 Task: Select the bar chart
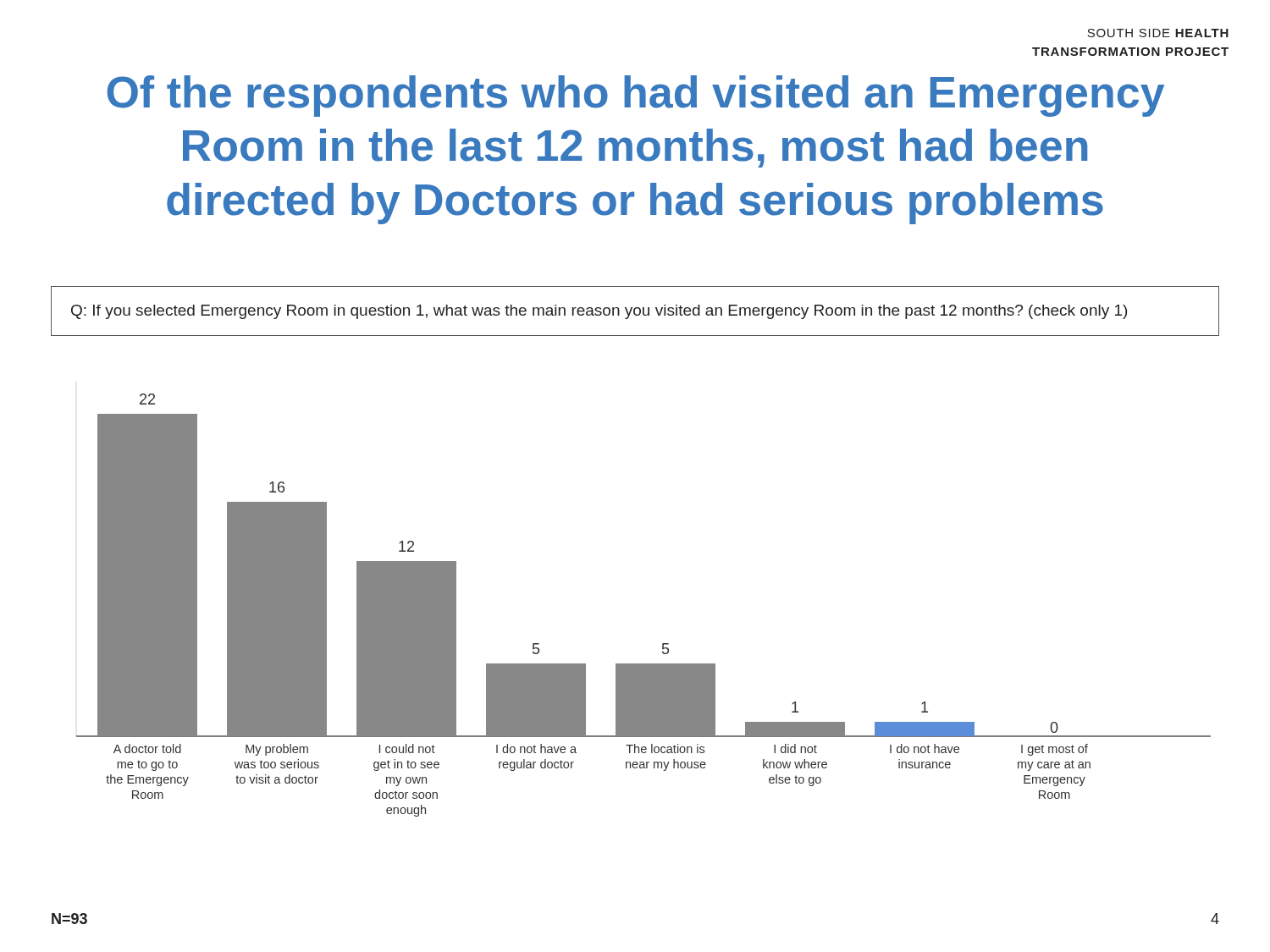[635, 626]
